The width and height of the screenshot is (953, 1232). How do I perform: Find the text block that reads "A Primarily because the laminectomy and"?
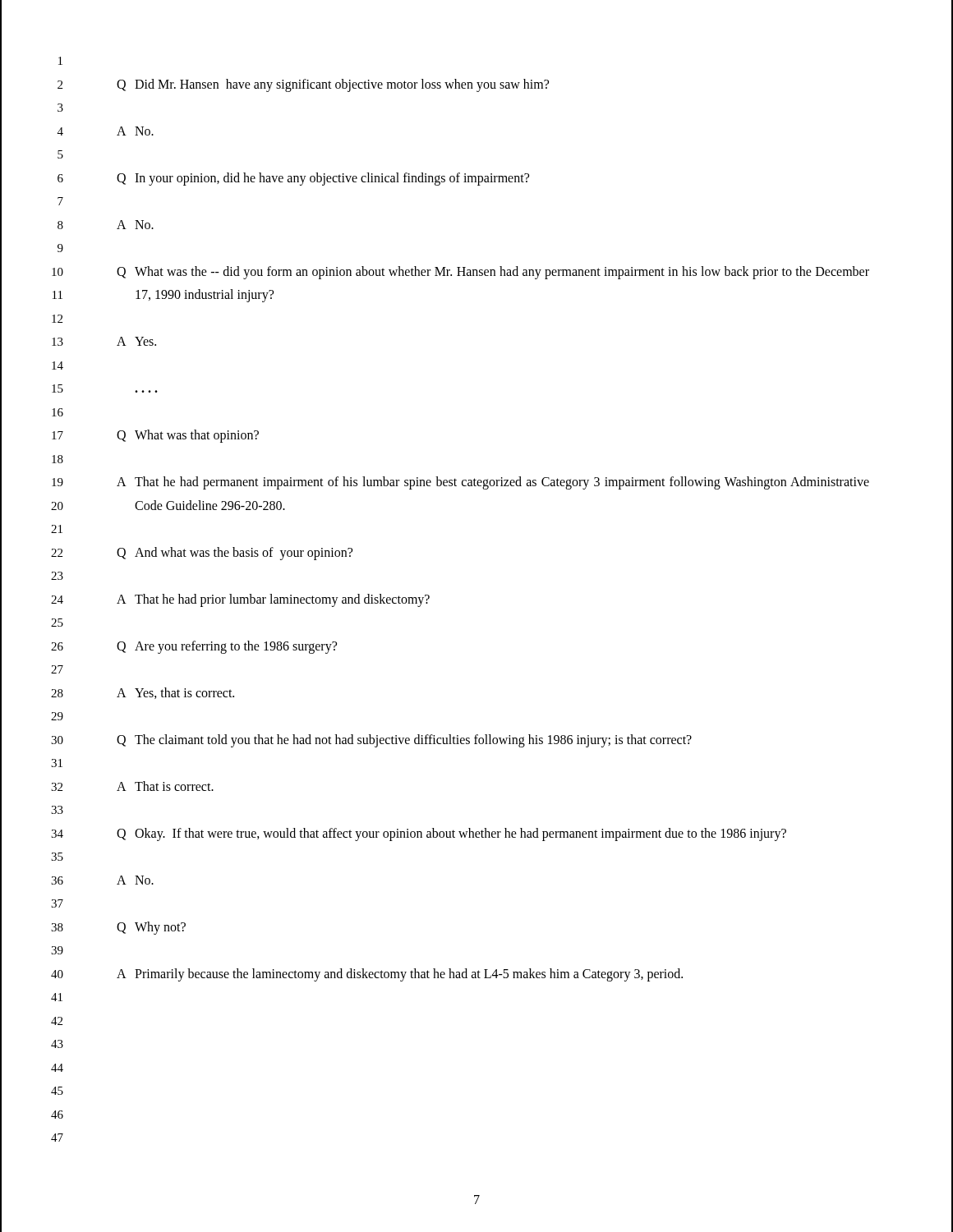[x=493, y=974]
